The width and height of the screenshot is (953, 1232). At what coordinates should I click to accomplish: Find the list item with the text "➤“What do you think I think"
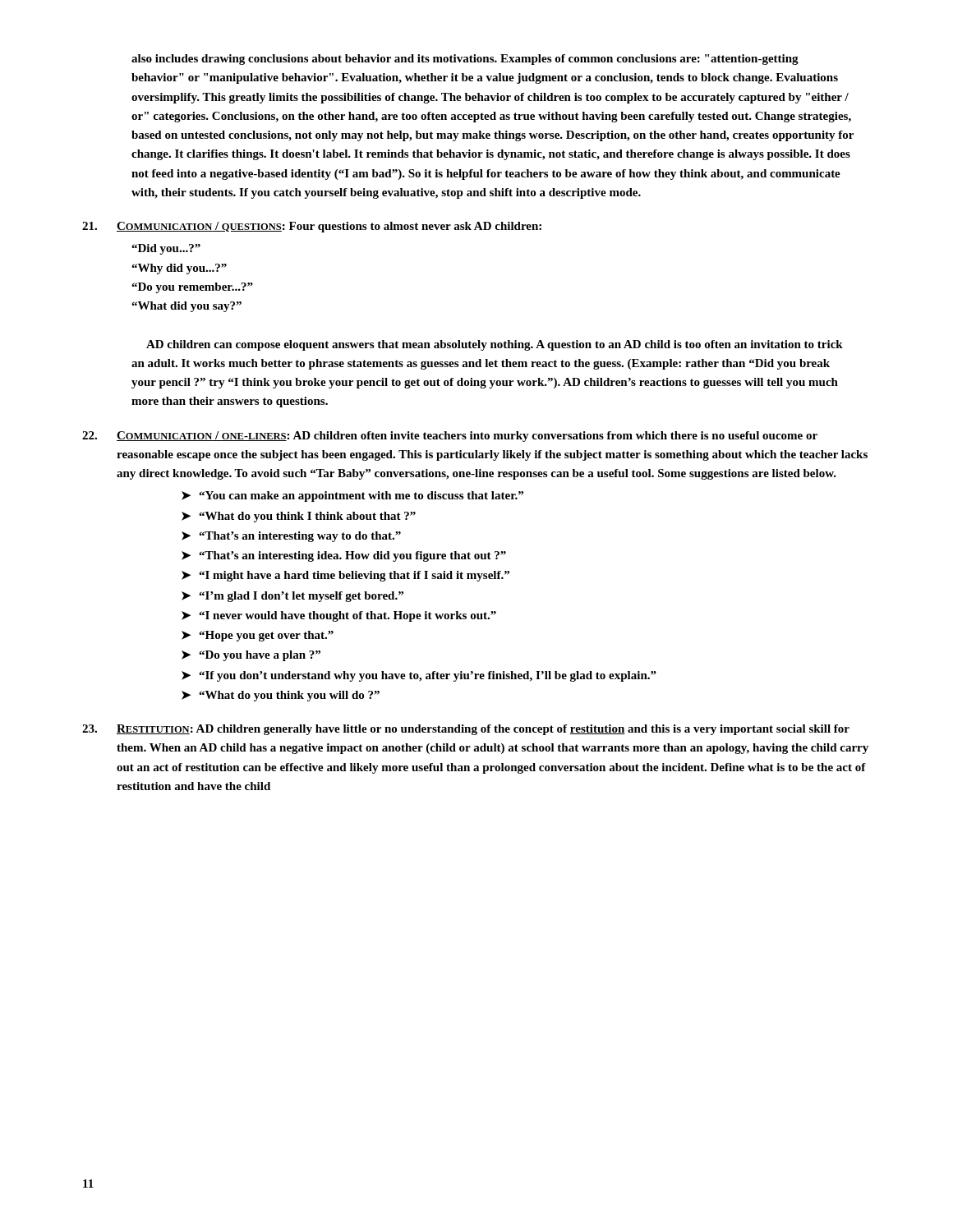click(x=299, y=517)
